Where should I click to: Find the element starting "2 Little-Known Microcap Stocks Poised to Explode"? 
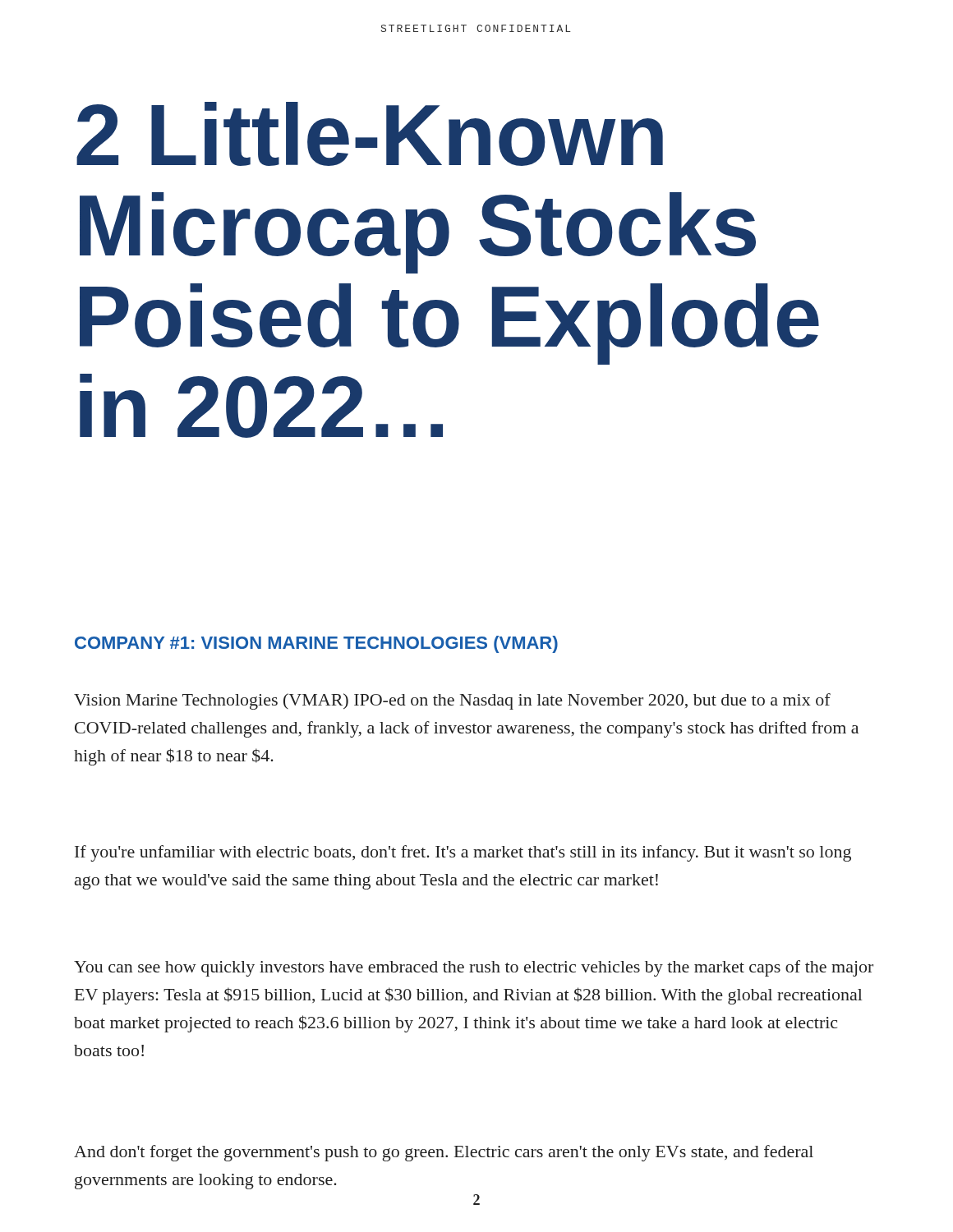476,271
